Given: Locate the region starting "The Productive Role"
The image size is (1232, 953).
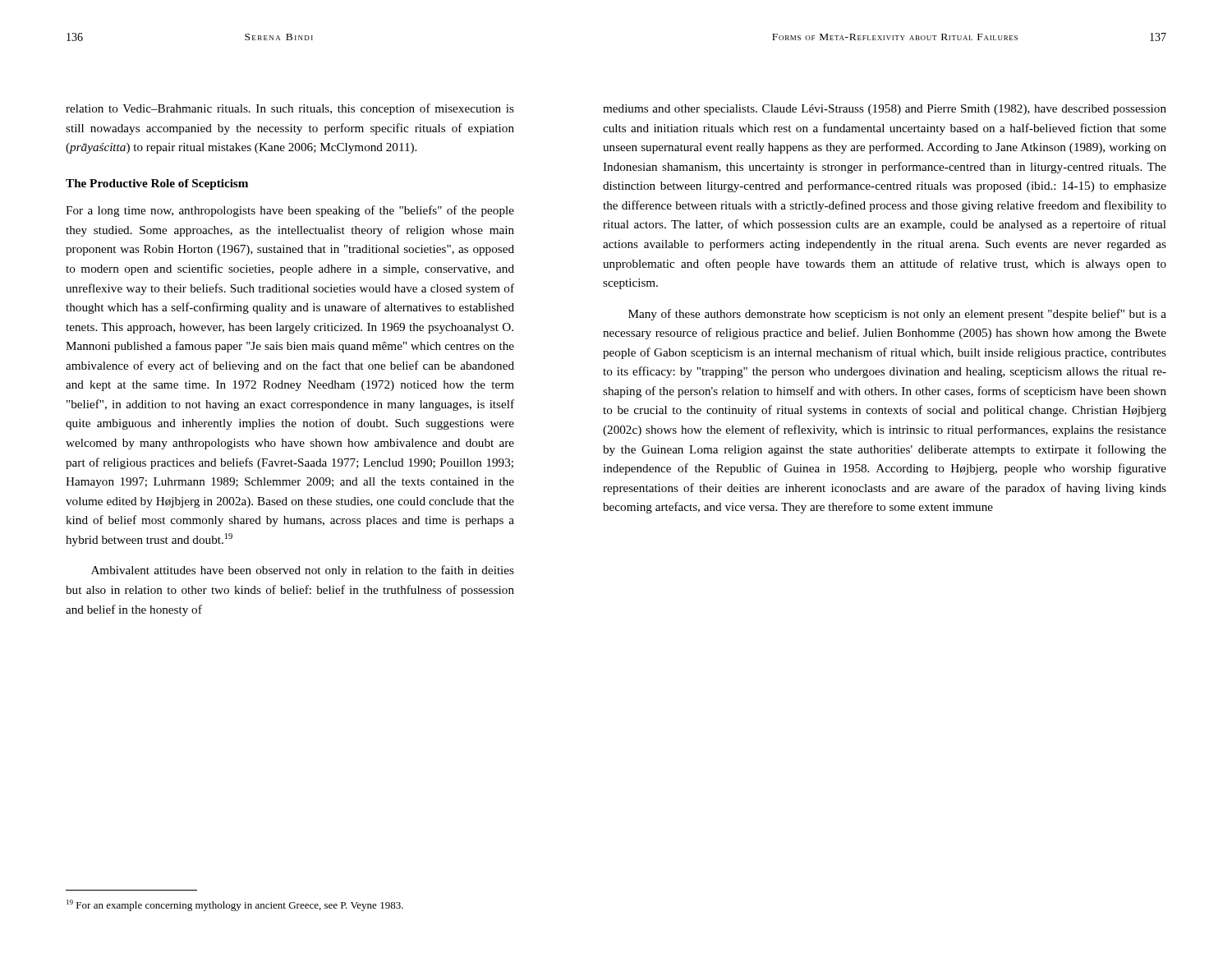Looking at the screenshot, I should coord(157,183).
